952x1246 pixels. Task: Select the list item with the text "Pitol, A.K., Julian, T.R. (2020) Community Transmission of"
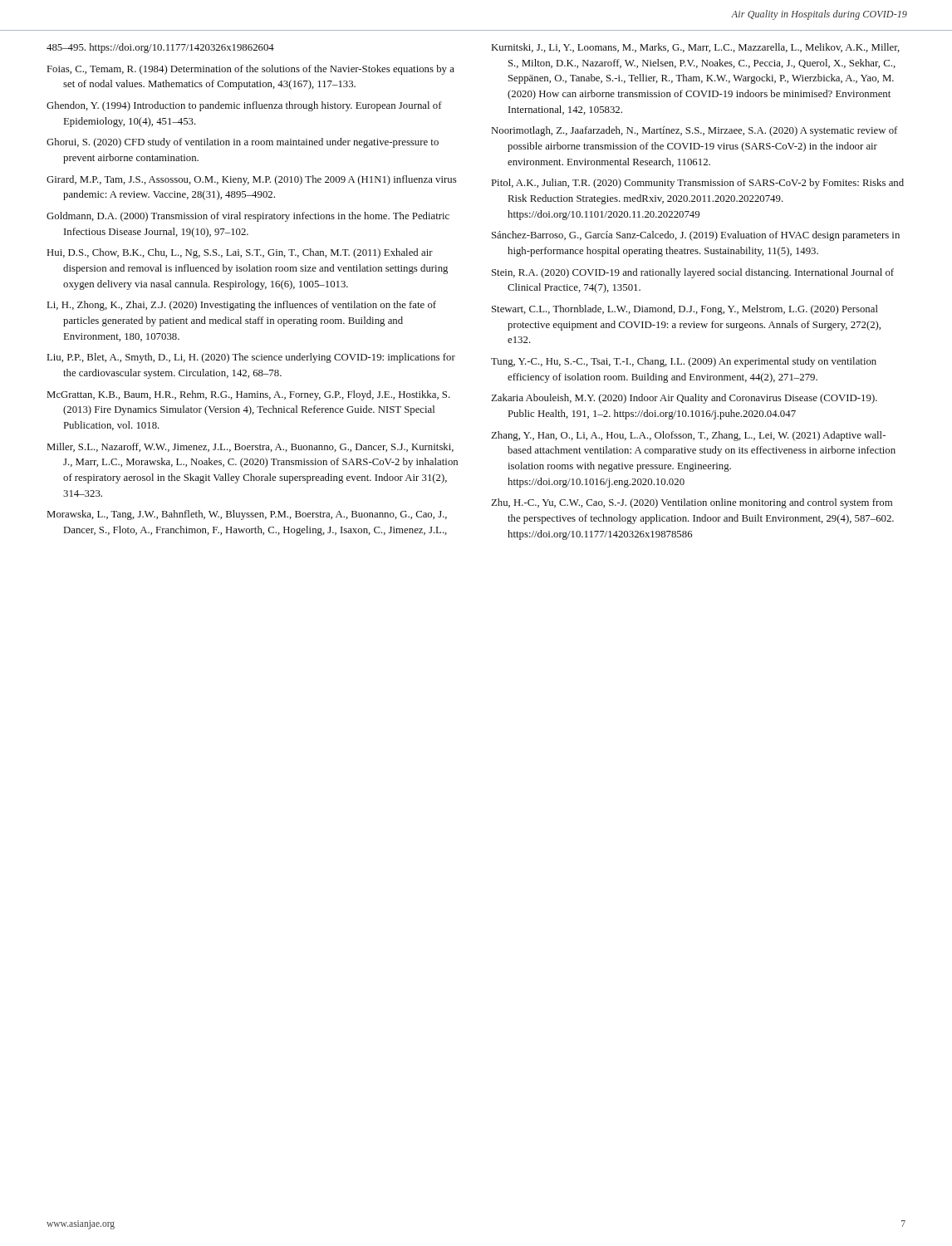[697, 199]
